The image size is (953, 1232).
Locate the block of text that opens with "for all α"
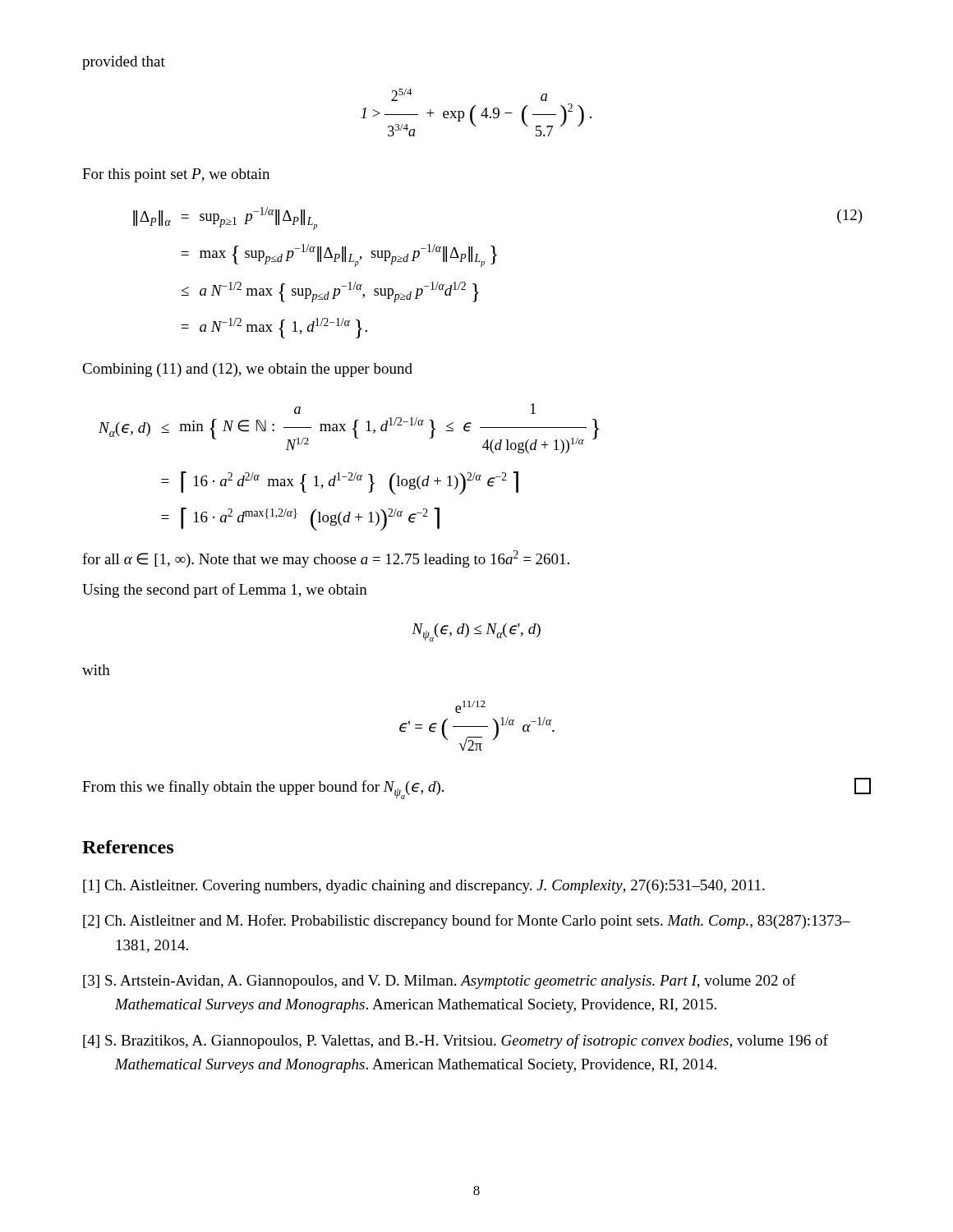coord(326,558)
